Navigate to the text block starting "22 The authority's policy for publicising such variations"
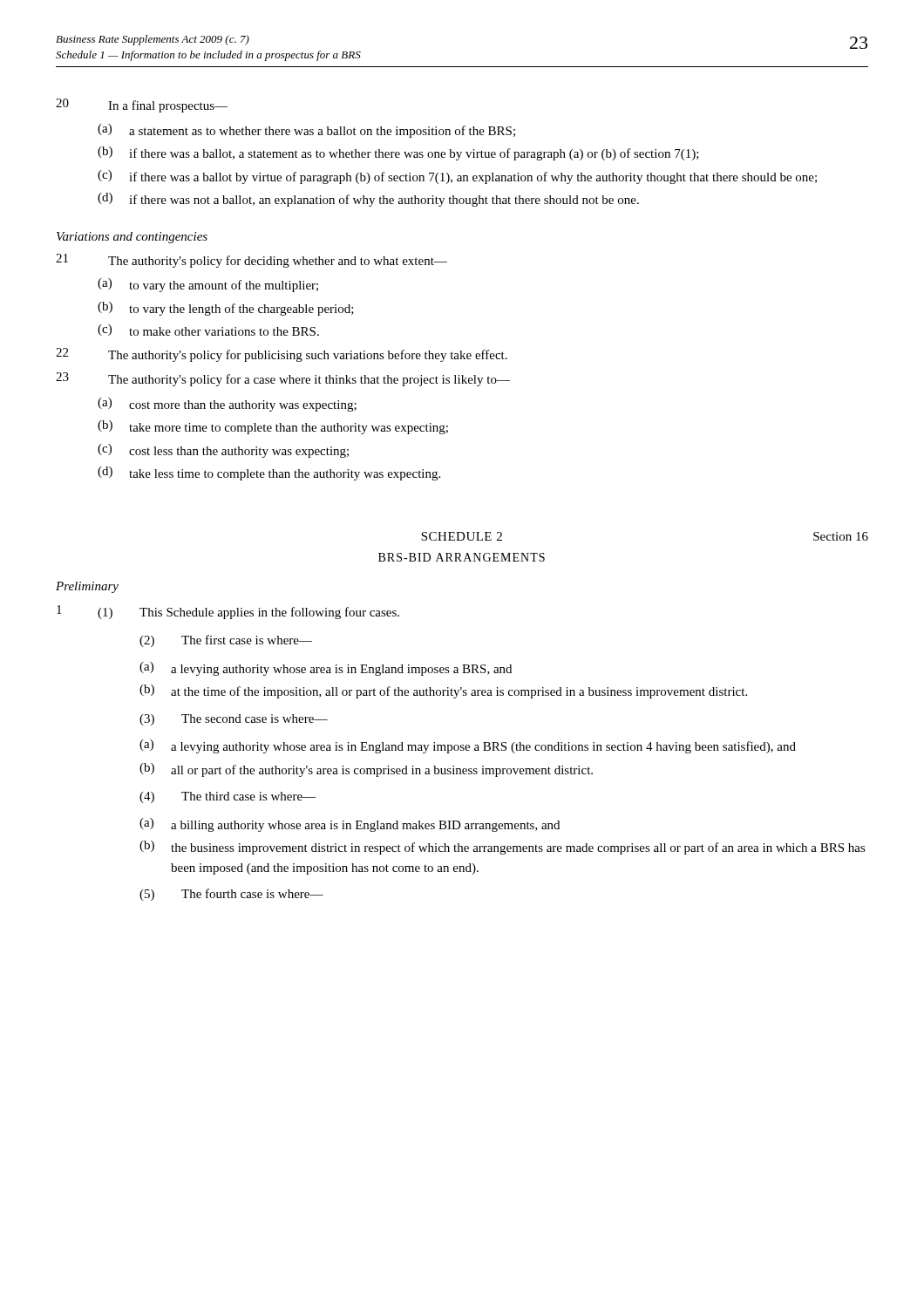The width and height of the screenshot is (924, 1308). 462,355
